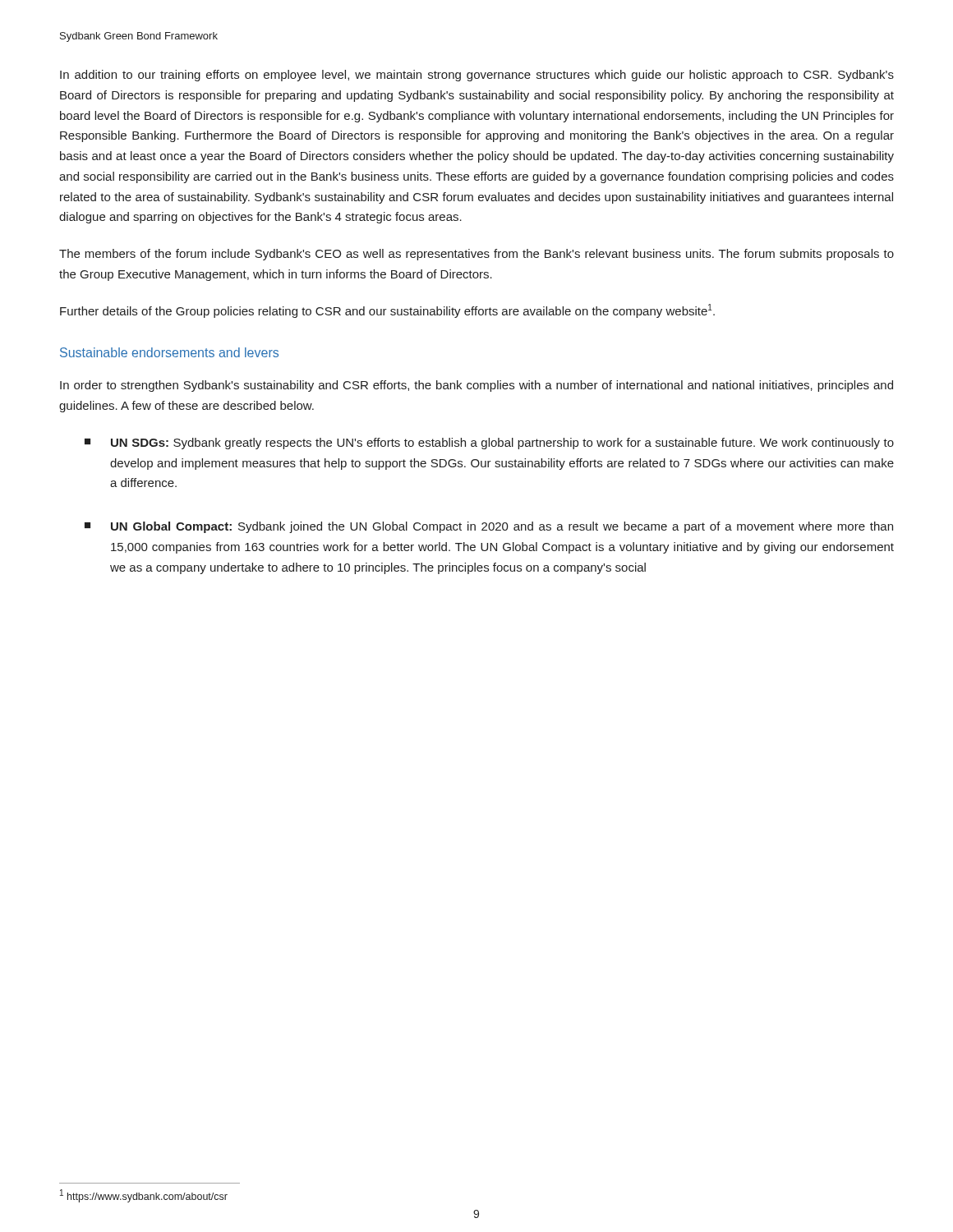Screen dimensions: 1232x953
Task: Find the text block with the text "Further details of the"
Action: tap(387, 310)
